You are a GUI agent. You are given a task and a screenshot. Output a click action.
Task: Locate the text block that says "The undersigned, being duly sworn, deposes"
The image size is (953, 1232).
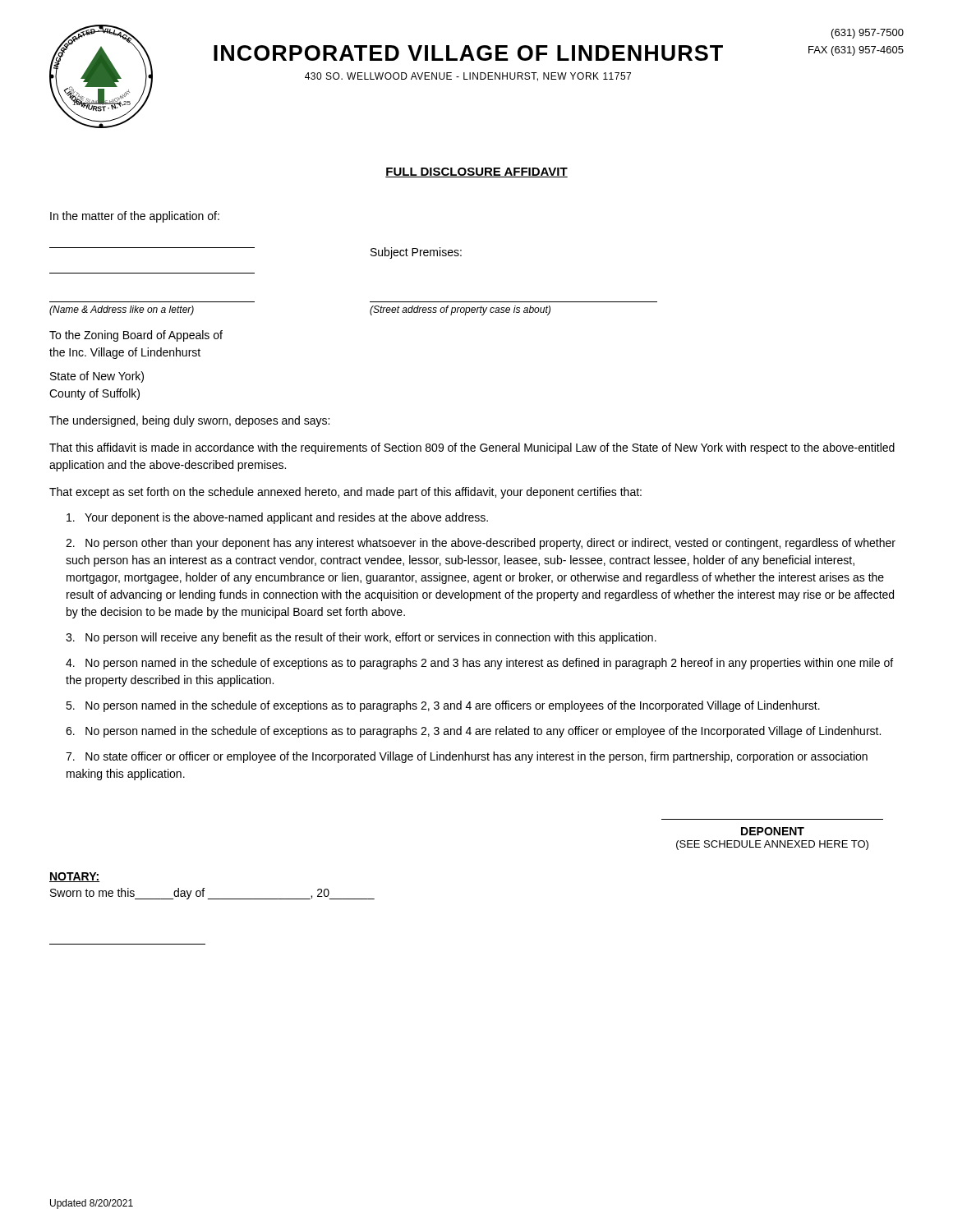coord(190,421)
